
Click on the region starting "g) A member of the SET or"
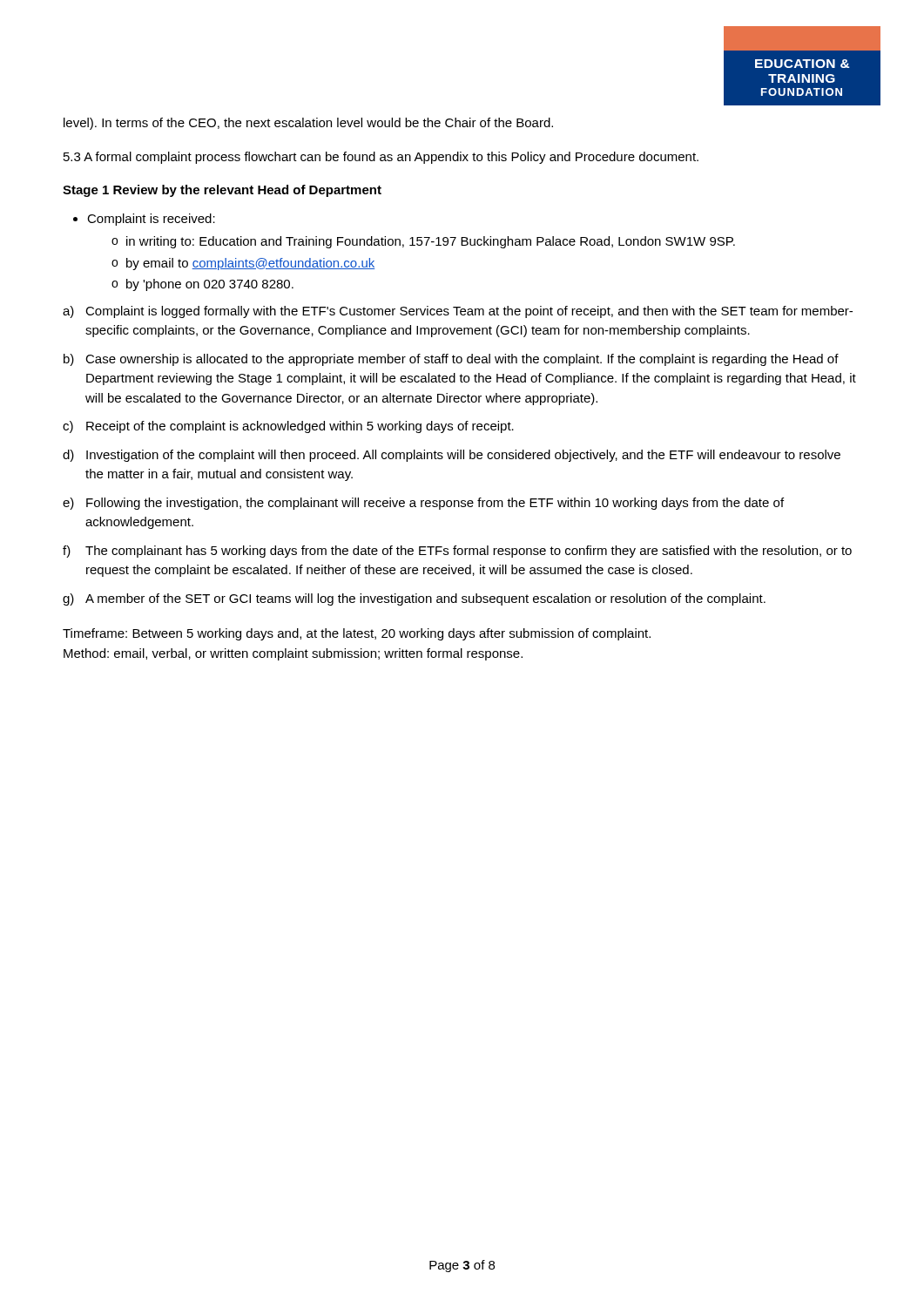[x=462, y=598]
